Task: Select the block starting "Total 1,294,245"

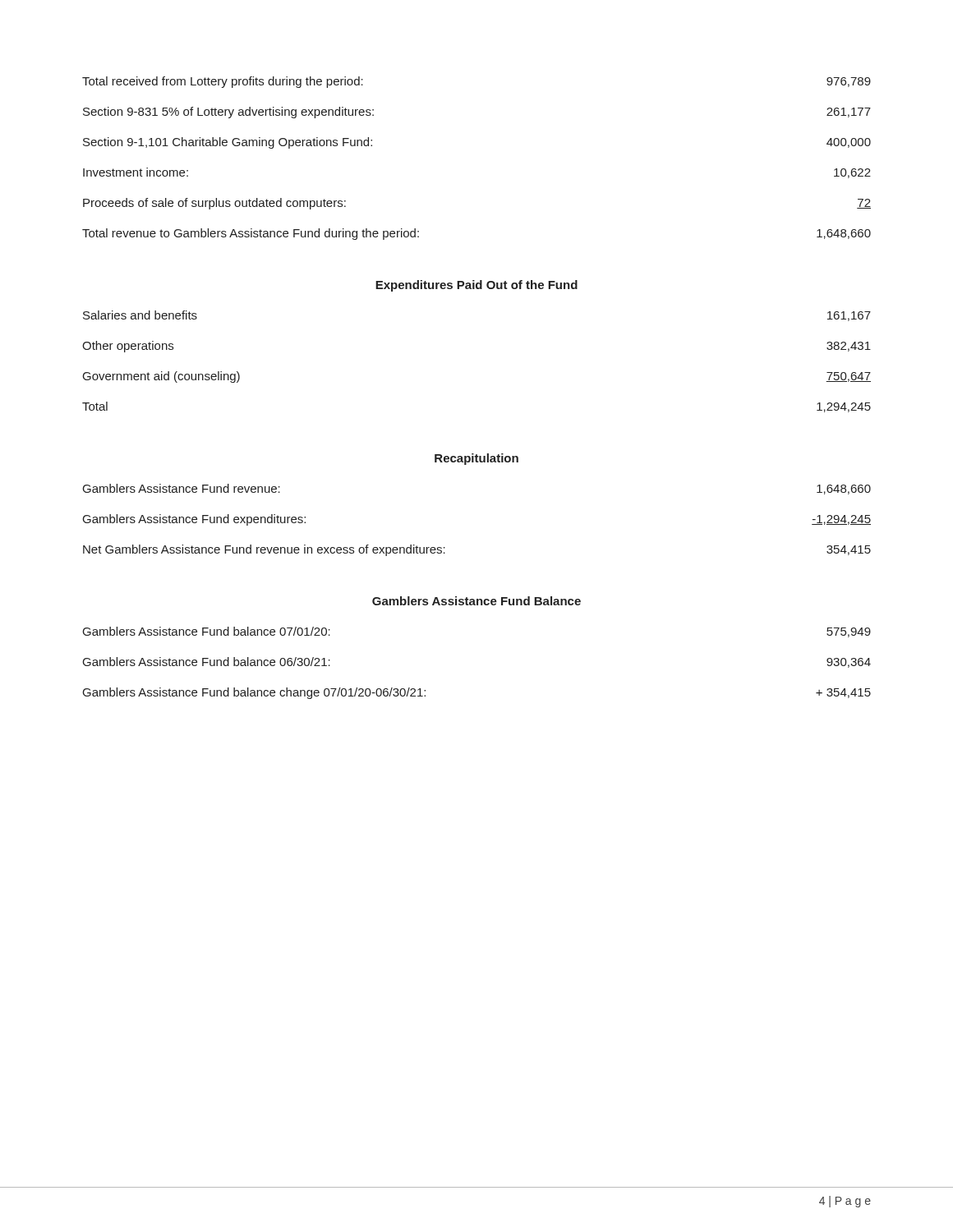Action: point(89,407)
